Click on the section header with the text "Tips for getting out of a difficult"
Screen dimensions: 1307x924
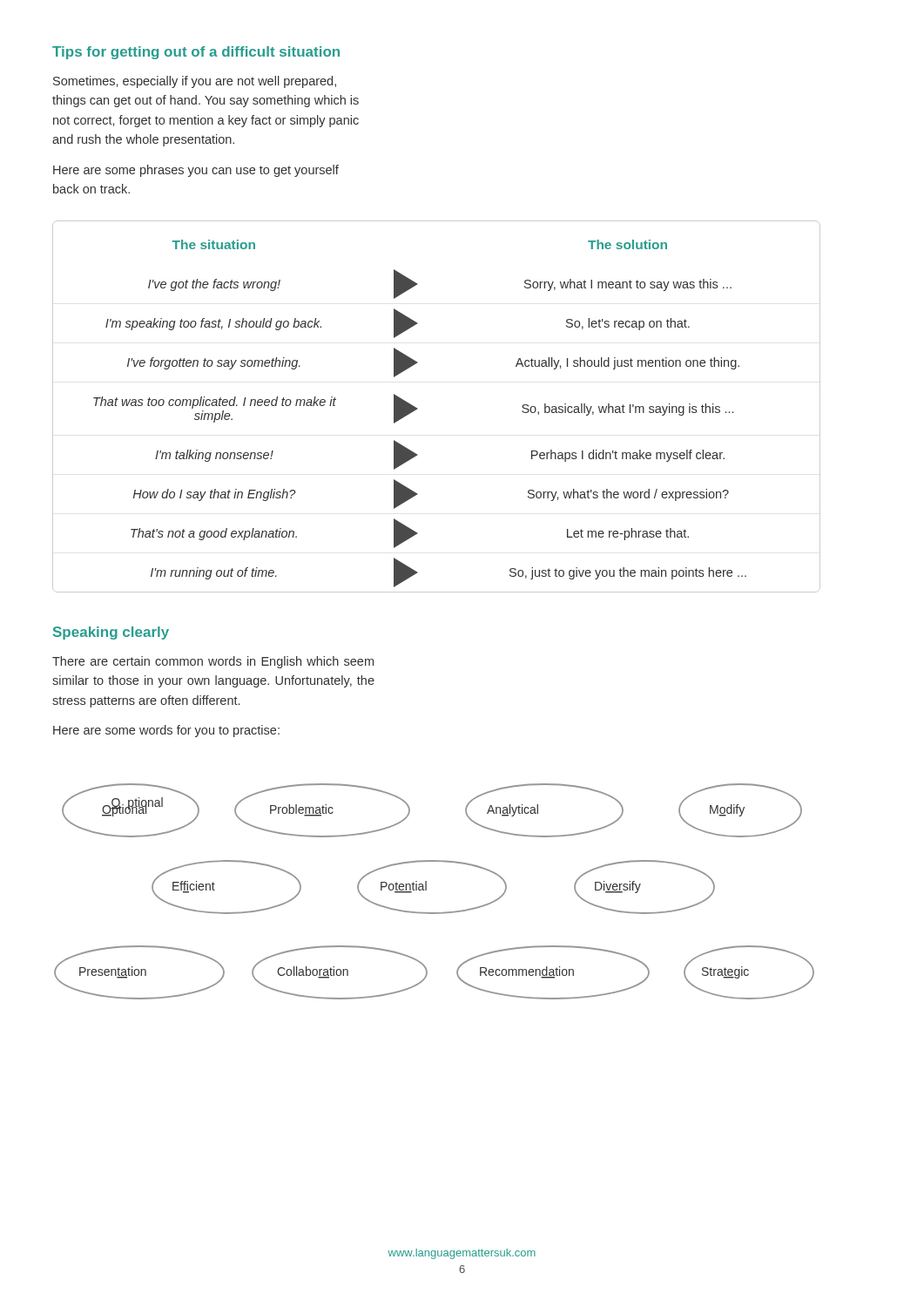(x=196, y=52)
